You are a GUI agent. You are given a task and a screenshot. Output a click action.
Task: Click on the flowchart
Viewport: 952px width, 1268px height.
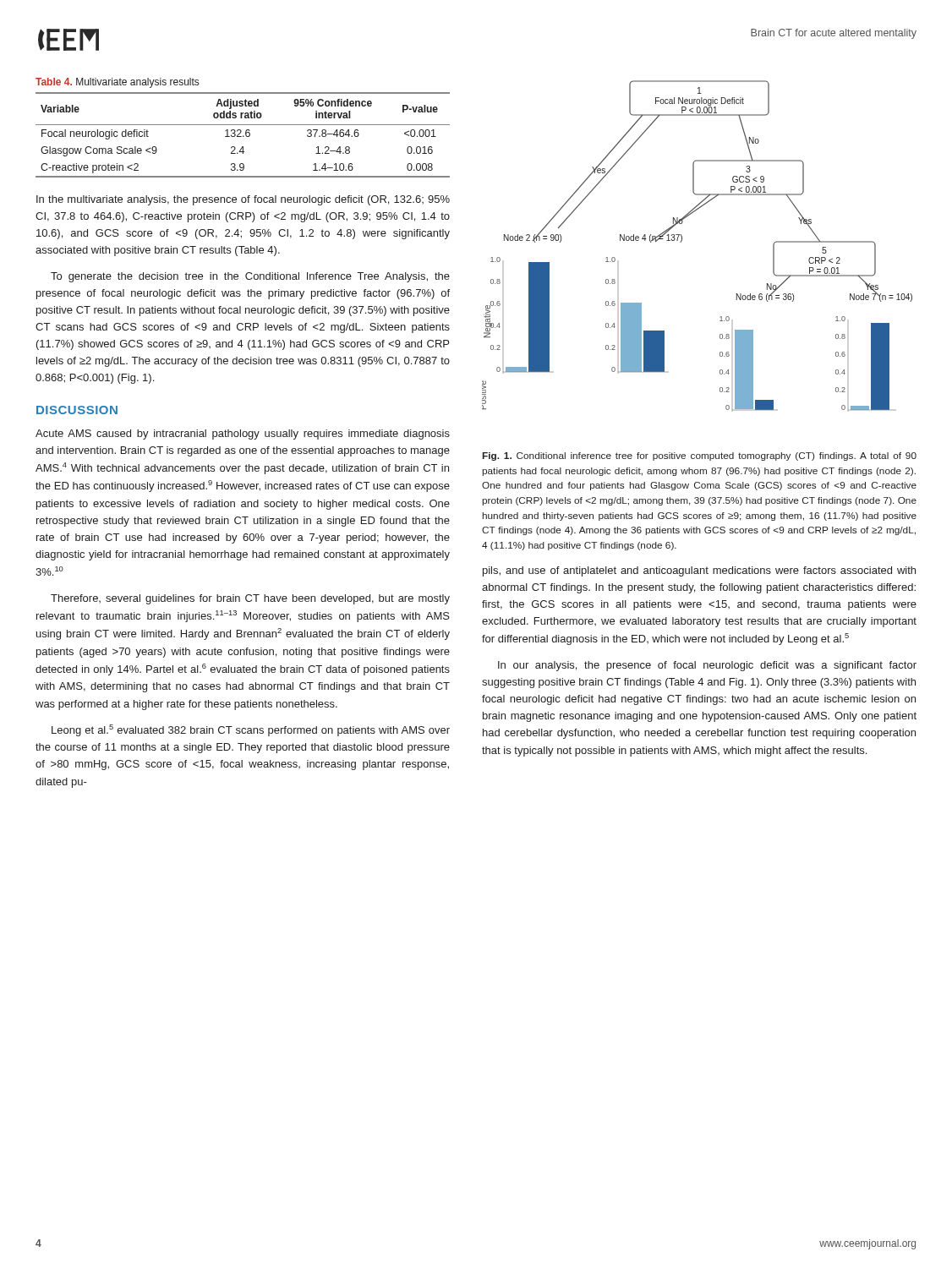click(x=699, y=259)
